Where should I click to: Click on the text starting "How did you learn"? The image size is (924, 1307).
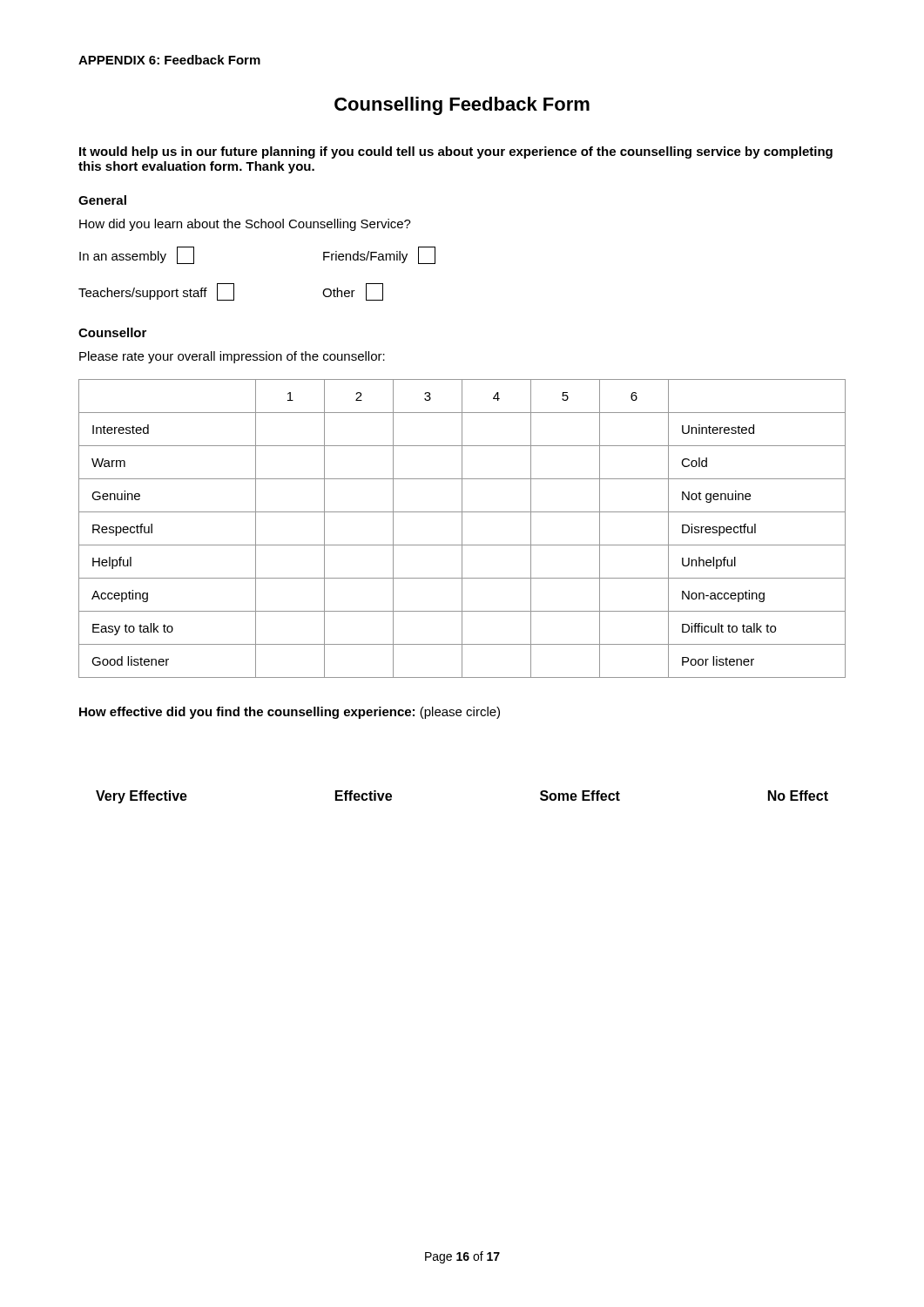click(245, 223)
